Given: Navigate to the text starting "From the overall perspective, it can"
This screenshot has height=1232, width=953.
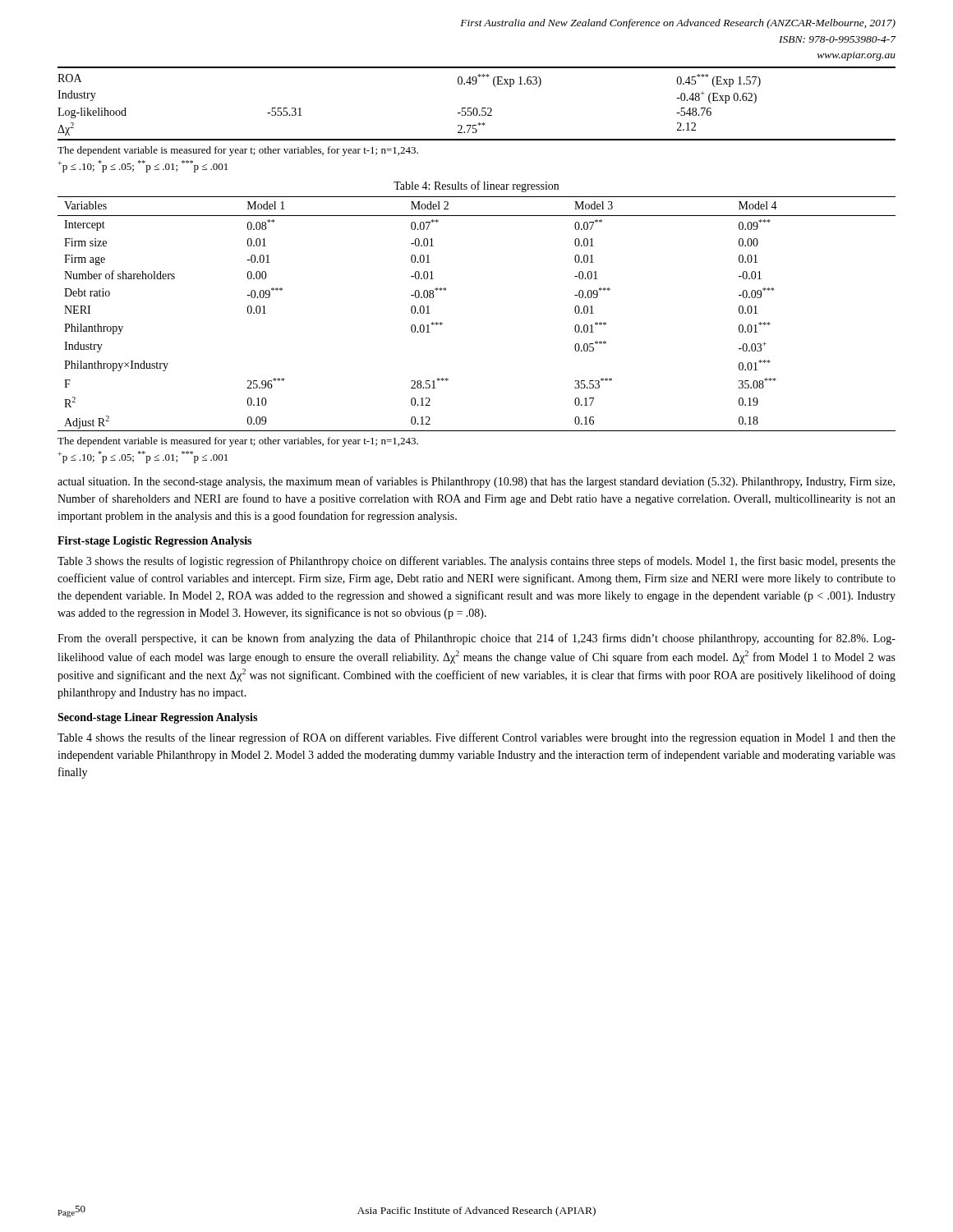Looking at the screenshot, I should point(476,665).
